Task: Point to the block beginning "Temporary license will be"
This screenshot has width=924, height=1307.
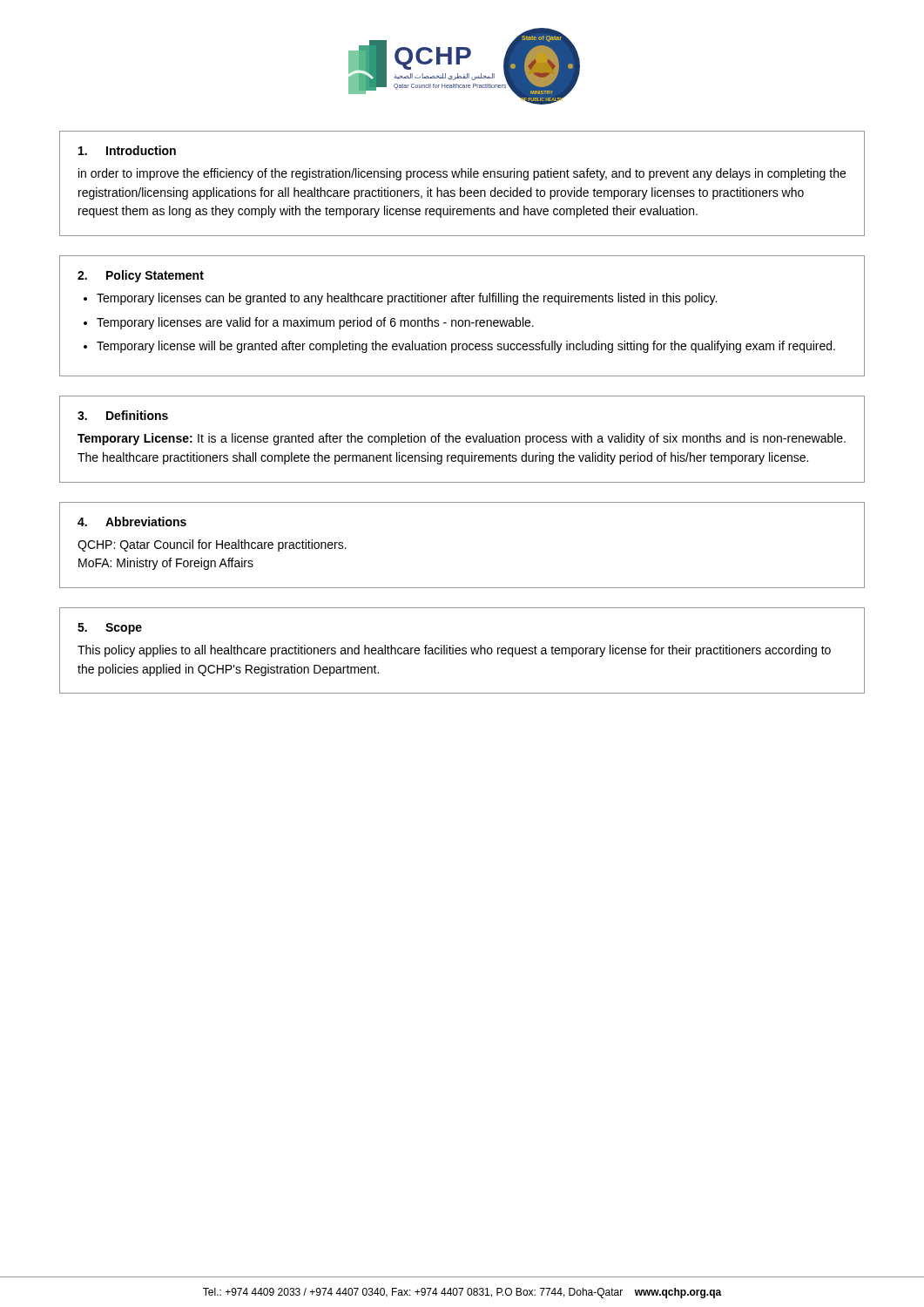Action: 466,346
